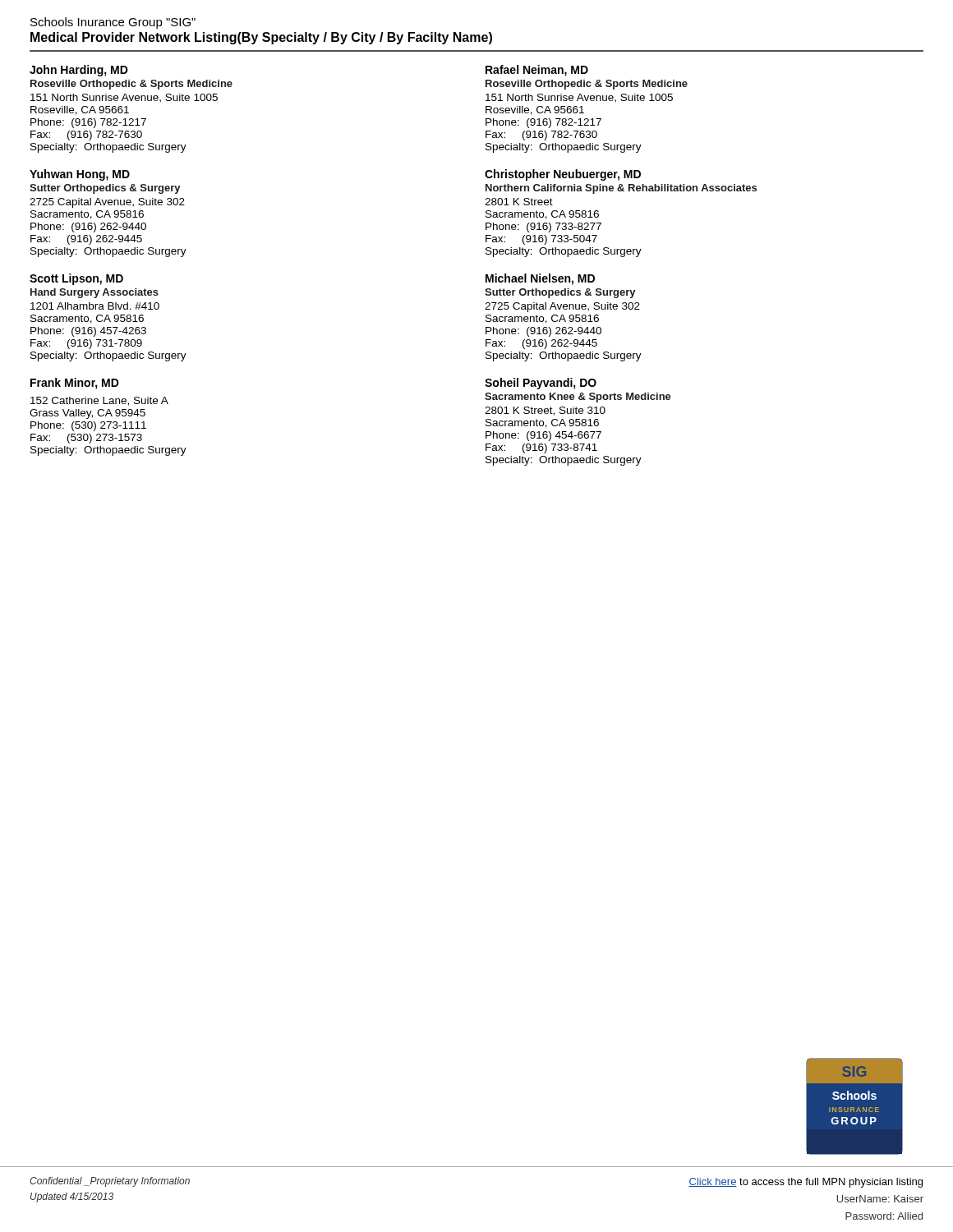Locate the list item that reads "John Harding, MD"
Image resolution: width=953 pixels, height=1232 pixels.
point(79,71)
